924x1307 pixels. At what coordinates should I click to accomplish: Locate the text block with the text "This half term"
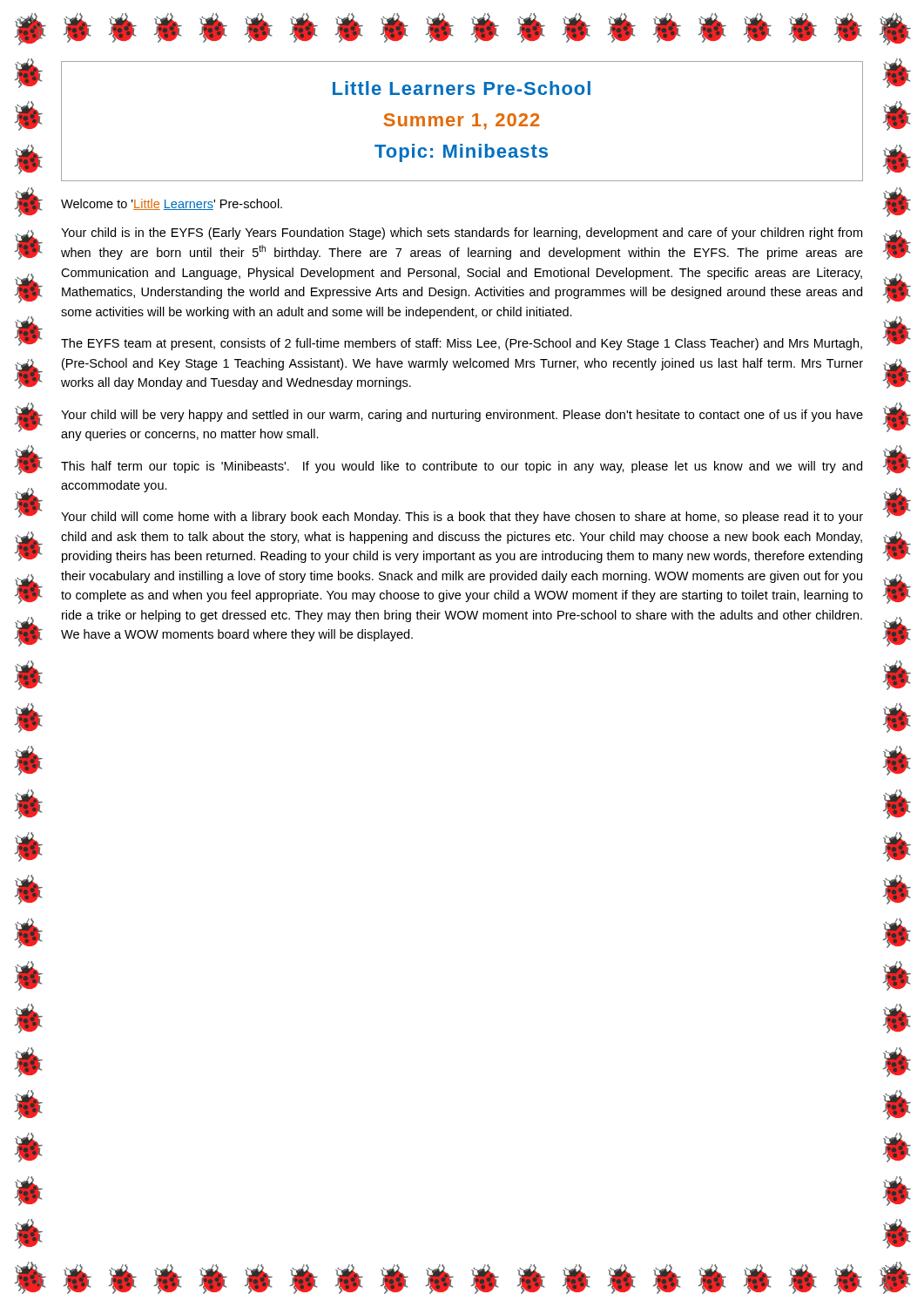pos(462,476)
